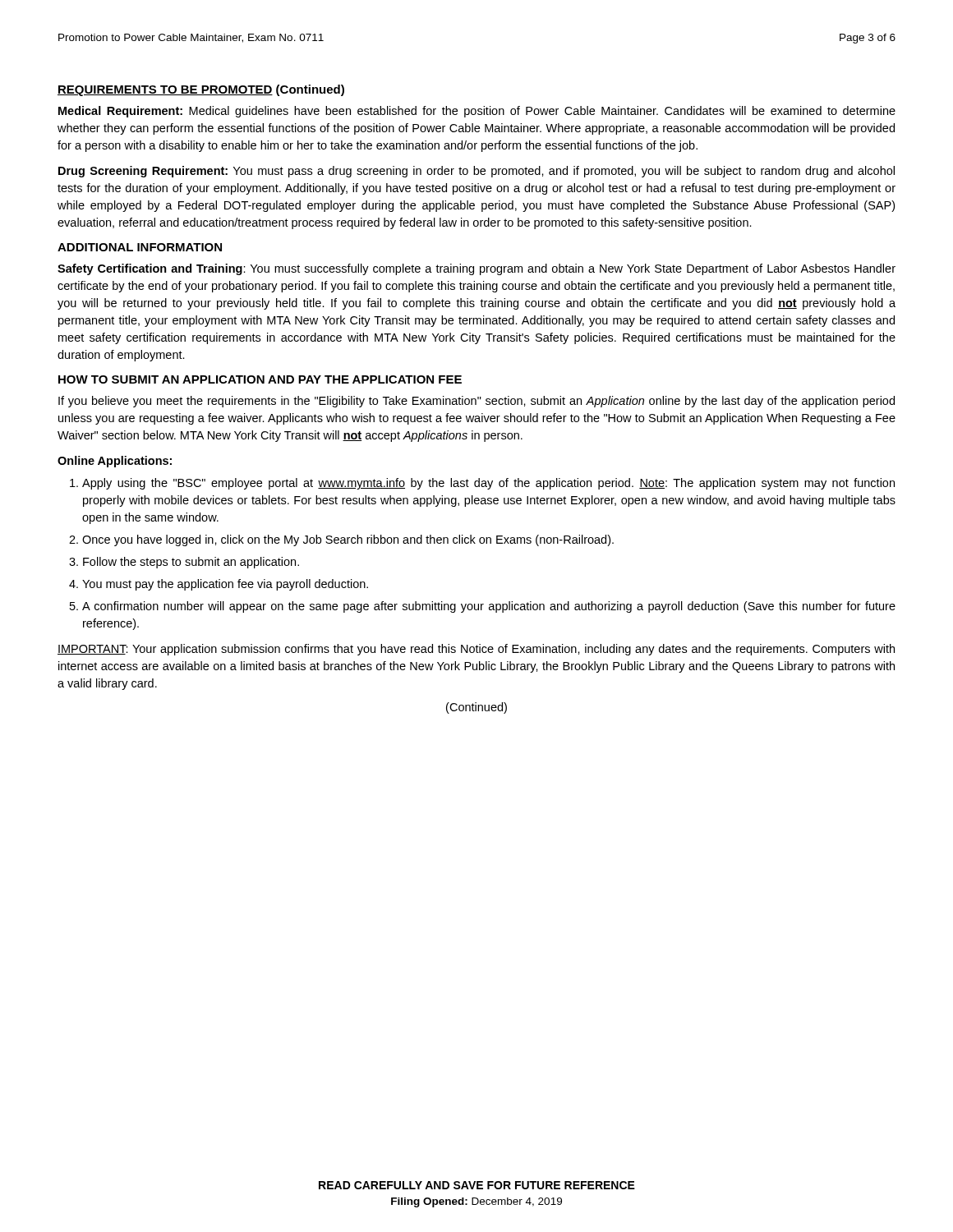The image size is (953, 1232).
Task: Locate the text block with the text "Drug Screening Requirement: You must"
Action: pyautogui.click(x=476, y=197)
